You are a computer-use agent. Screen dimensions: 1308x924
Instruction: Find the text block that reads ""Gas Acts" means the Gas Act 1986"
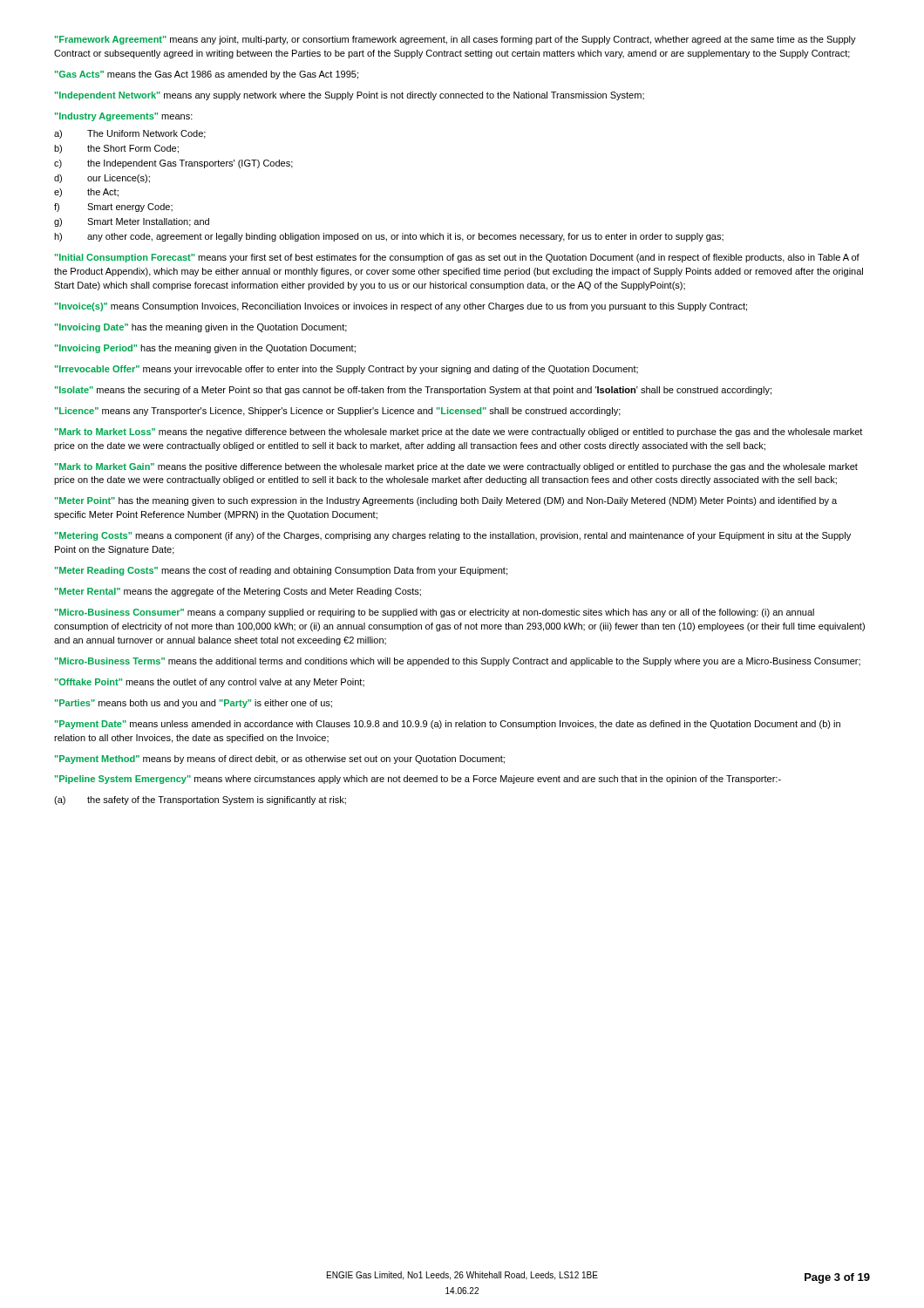207,74
